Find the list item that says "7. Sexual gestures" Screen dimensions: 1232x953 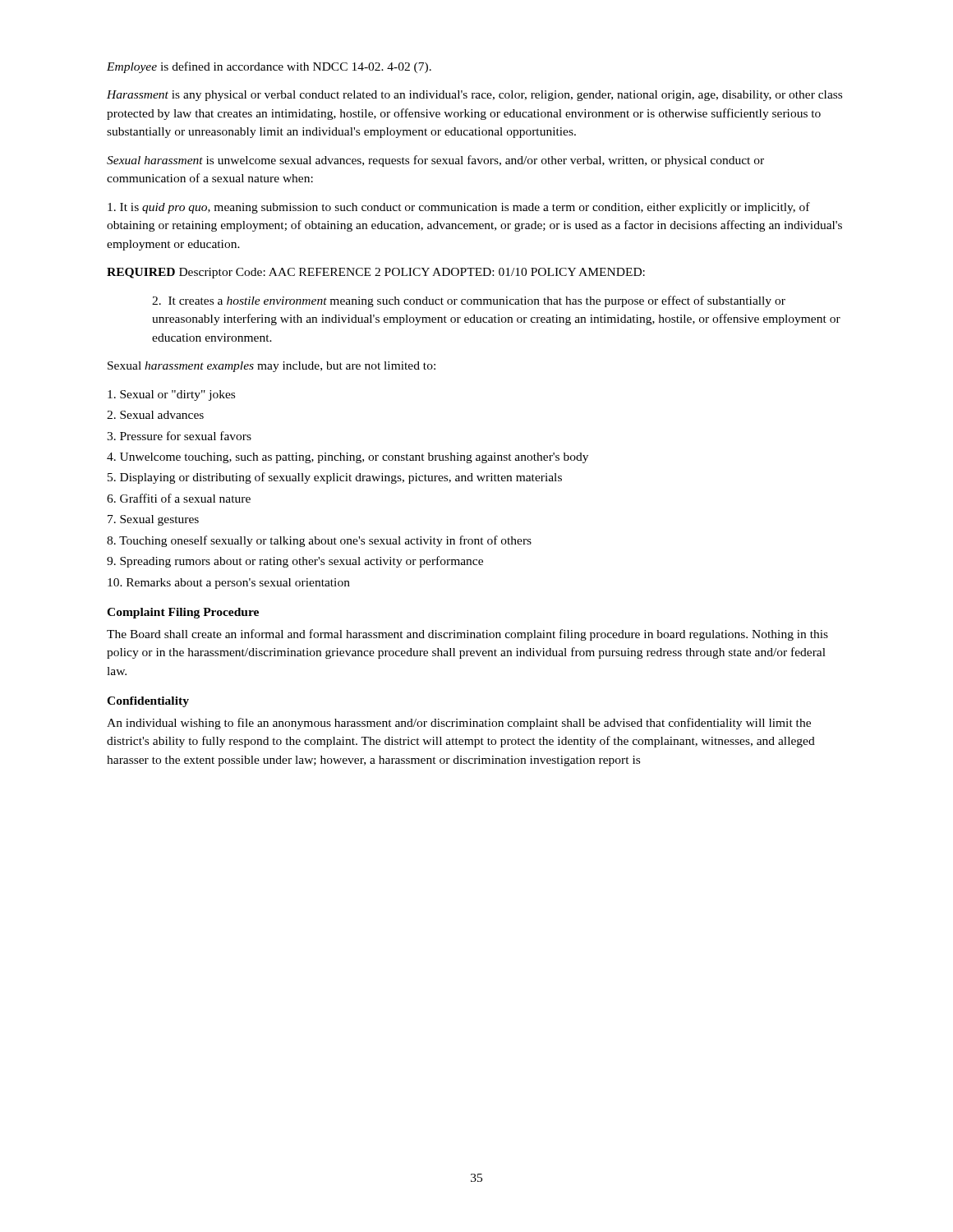tap(153, 519)
